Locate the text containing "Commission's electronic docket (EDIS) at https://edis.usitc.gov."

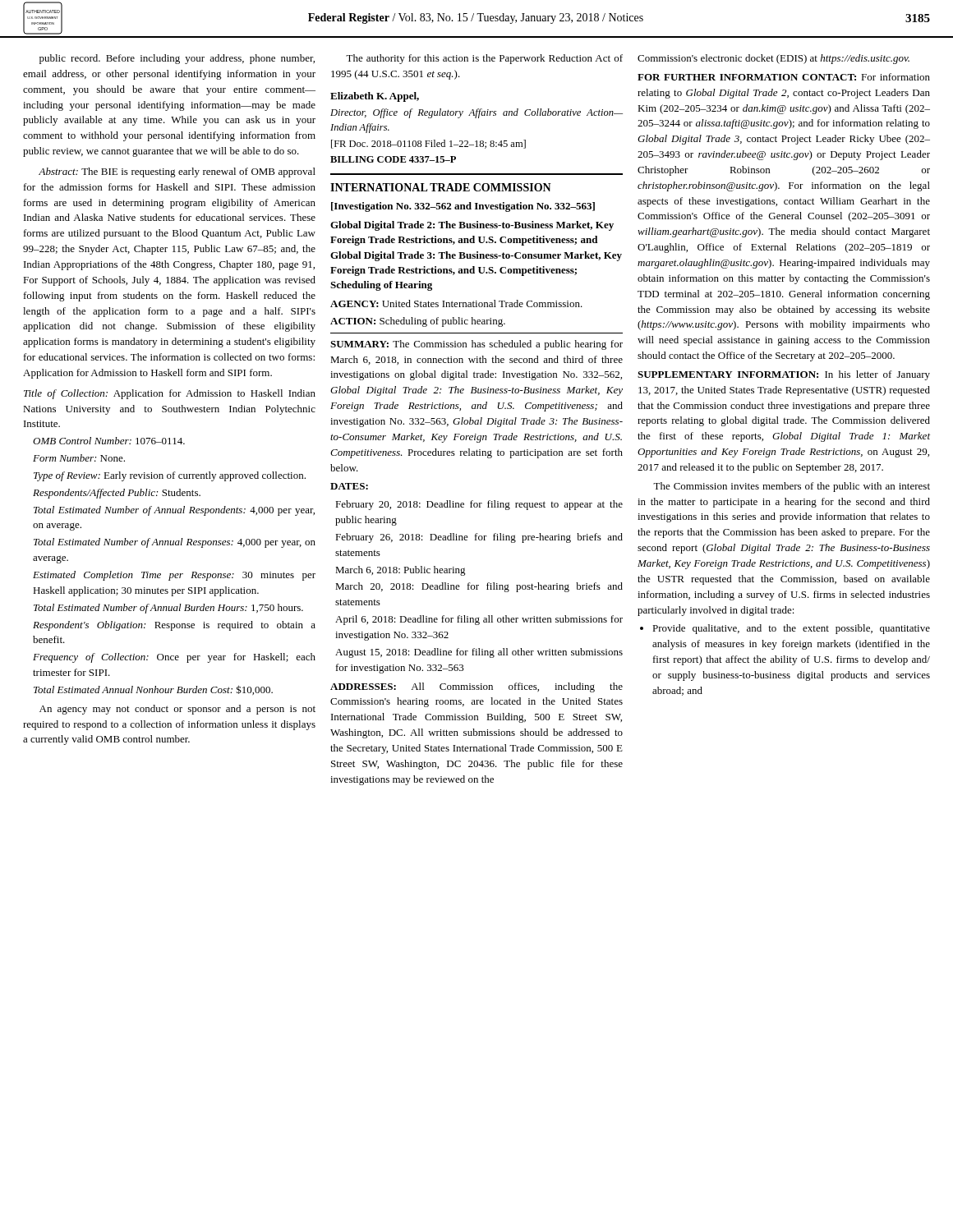pyautogui.click(x=784, y=59)
